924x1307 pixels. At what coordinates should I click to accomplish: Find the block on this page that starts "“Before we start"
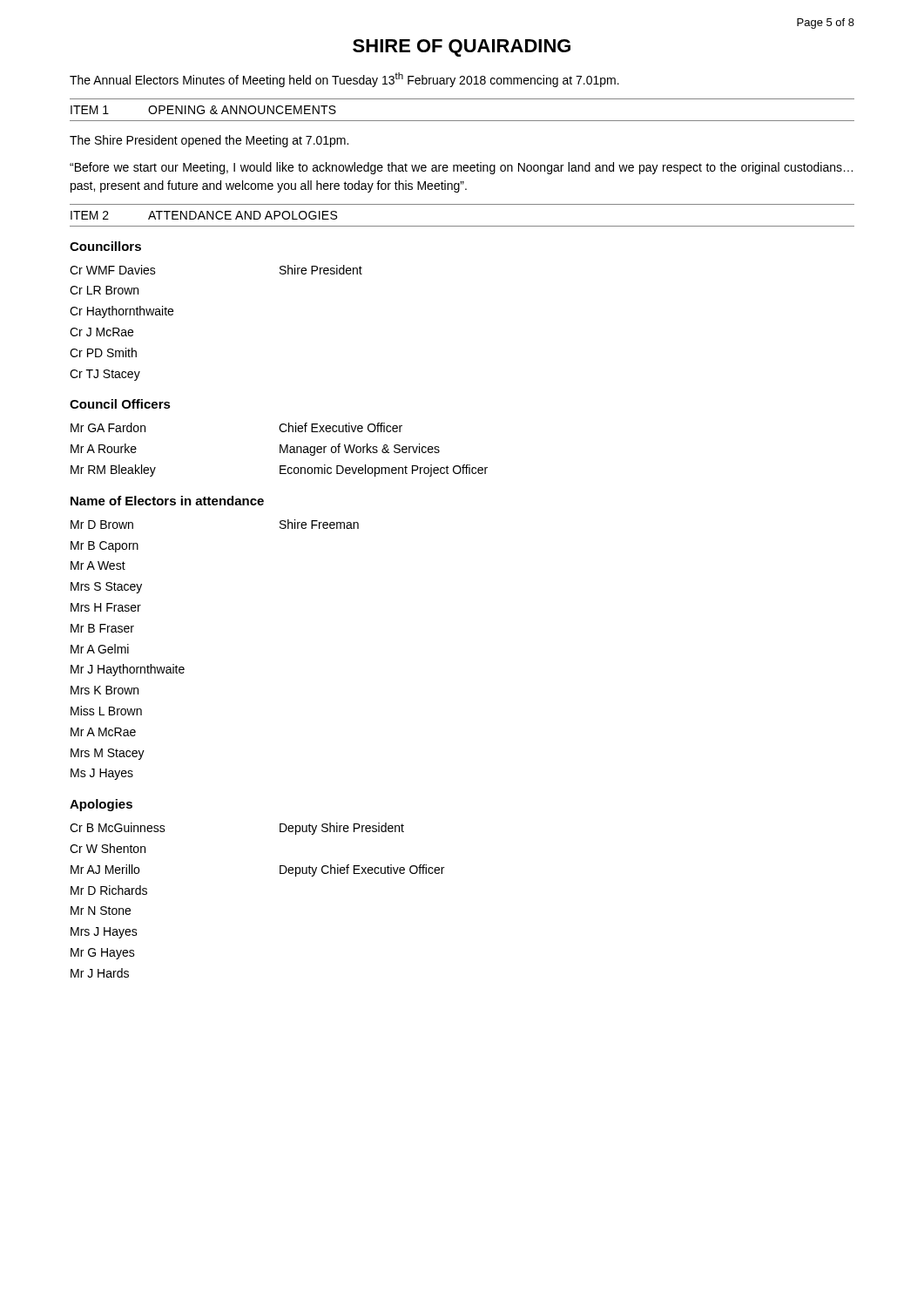[x=462, y=176]
